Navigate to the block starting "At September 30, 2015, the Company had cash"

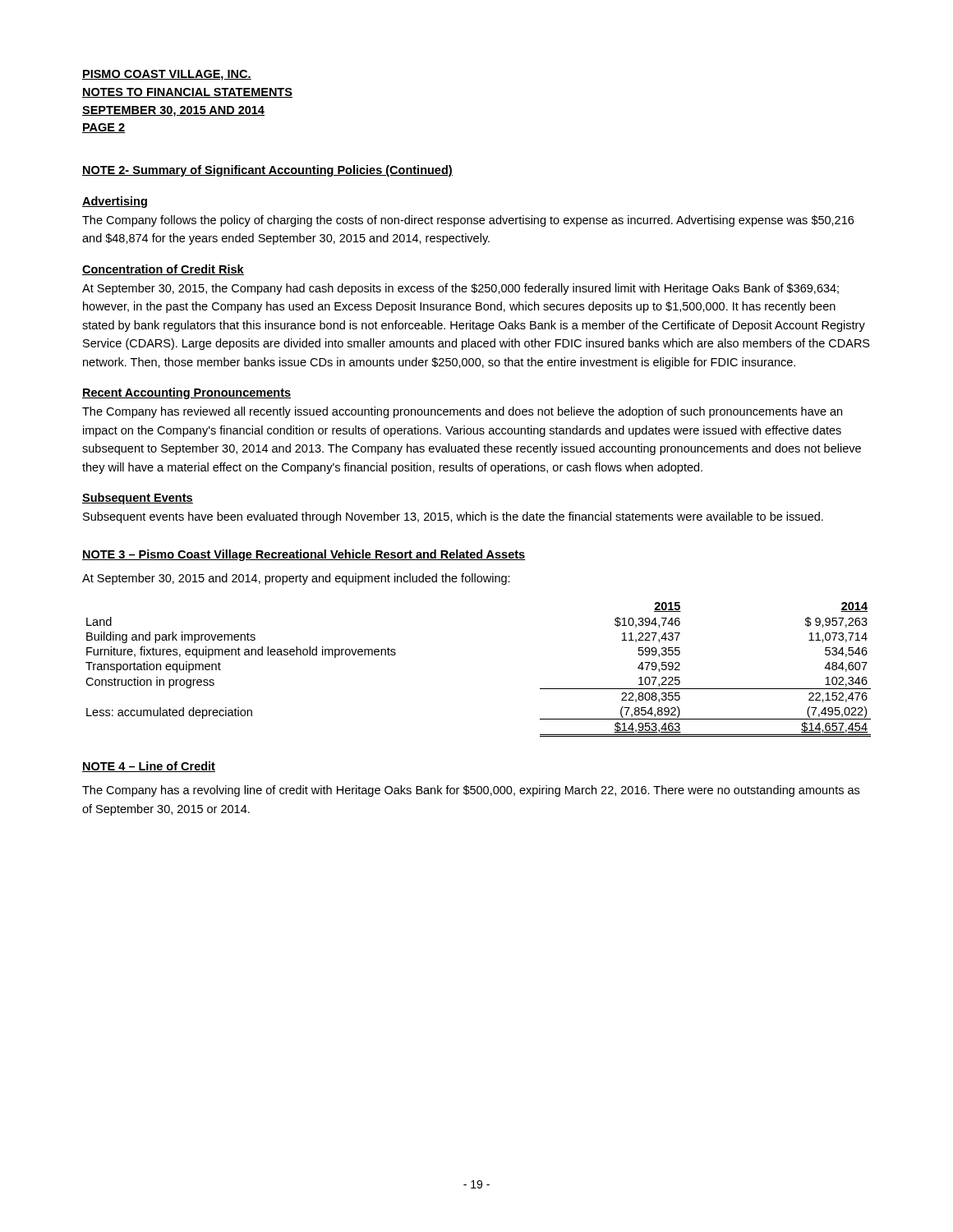tap(476, 325)
